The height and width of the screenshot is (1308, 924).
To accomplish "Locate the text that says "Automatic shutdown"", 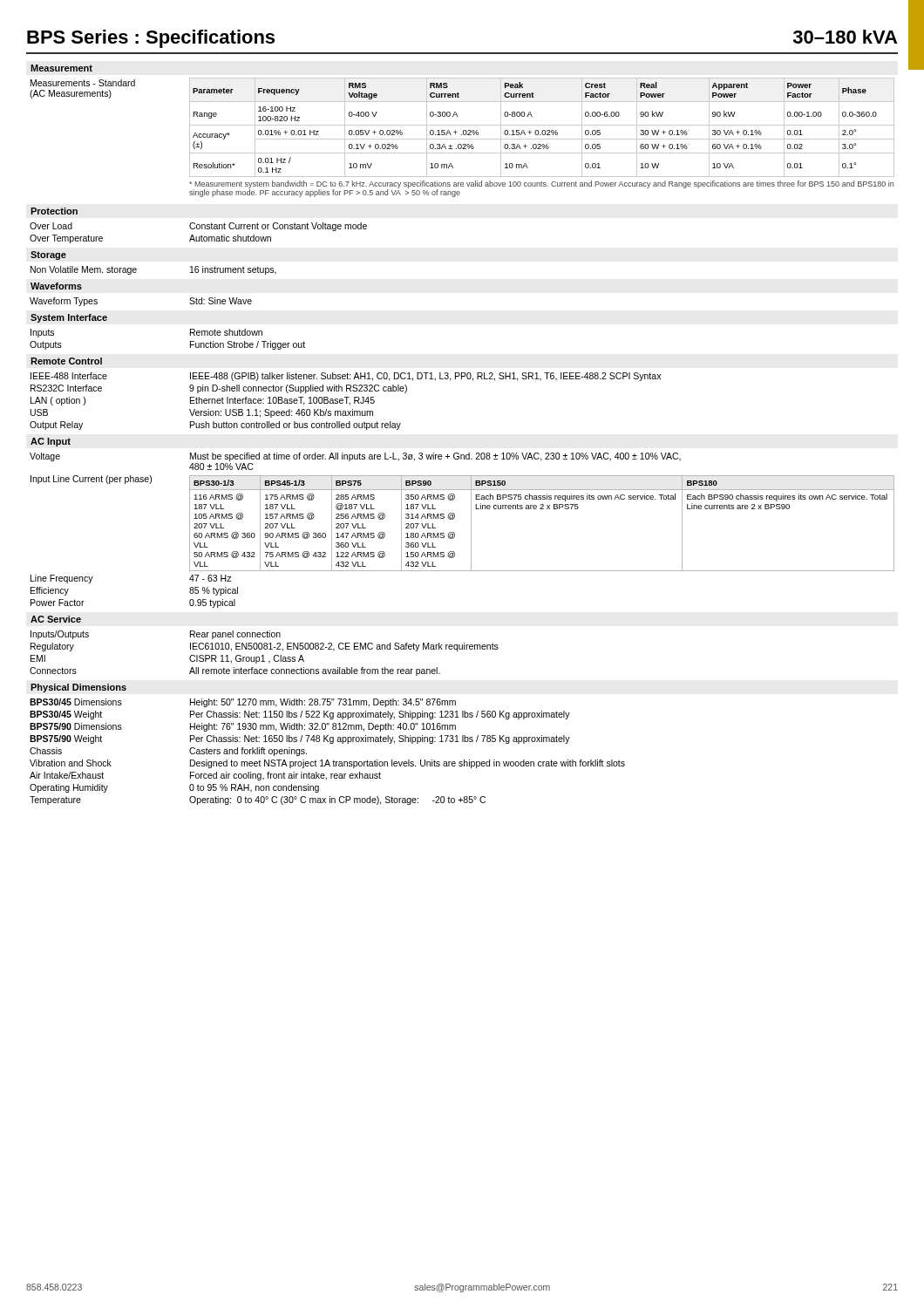I will [x=230, y=238].
